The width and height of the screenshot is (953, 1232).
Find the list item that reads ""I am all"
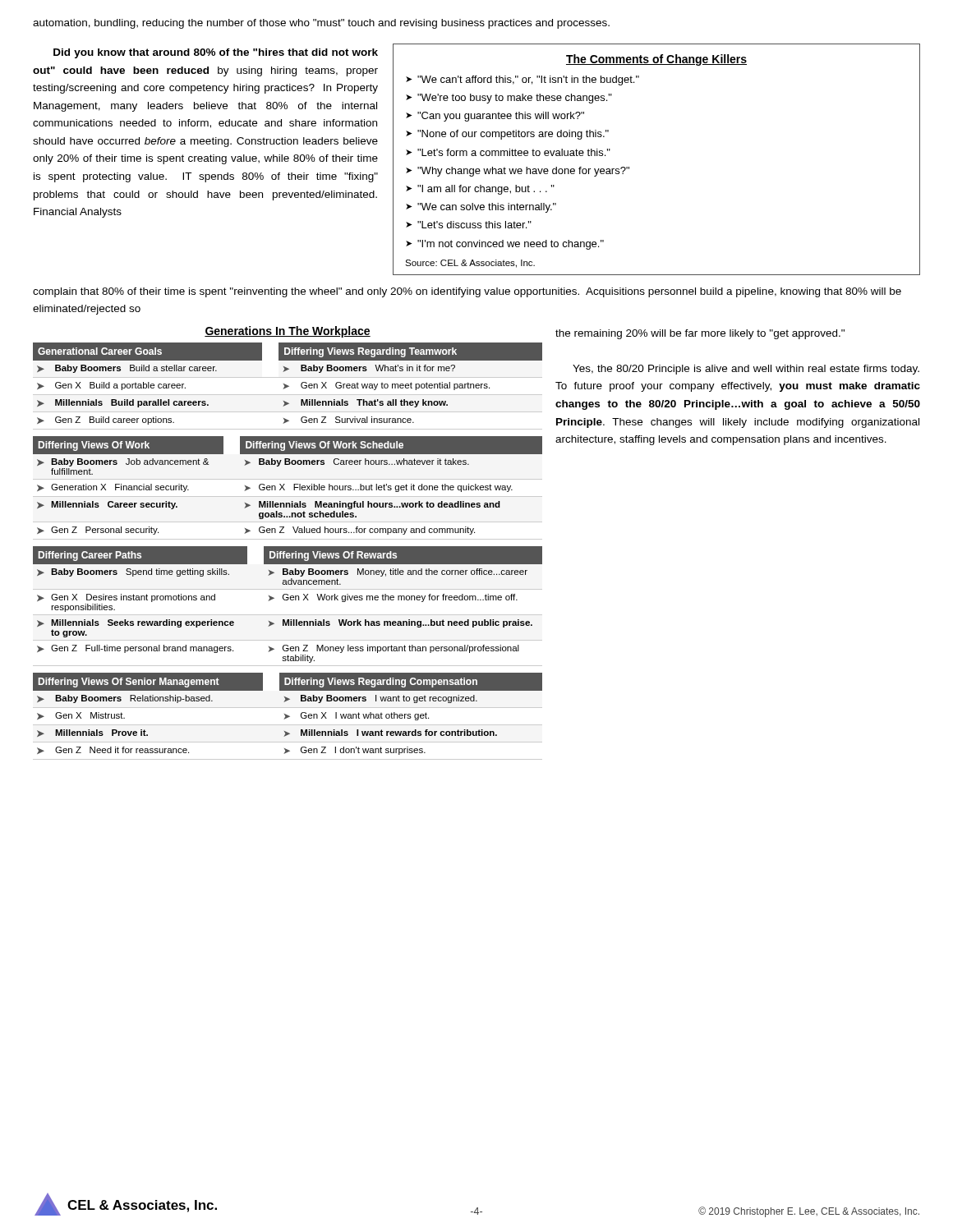point(486,188)
